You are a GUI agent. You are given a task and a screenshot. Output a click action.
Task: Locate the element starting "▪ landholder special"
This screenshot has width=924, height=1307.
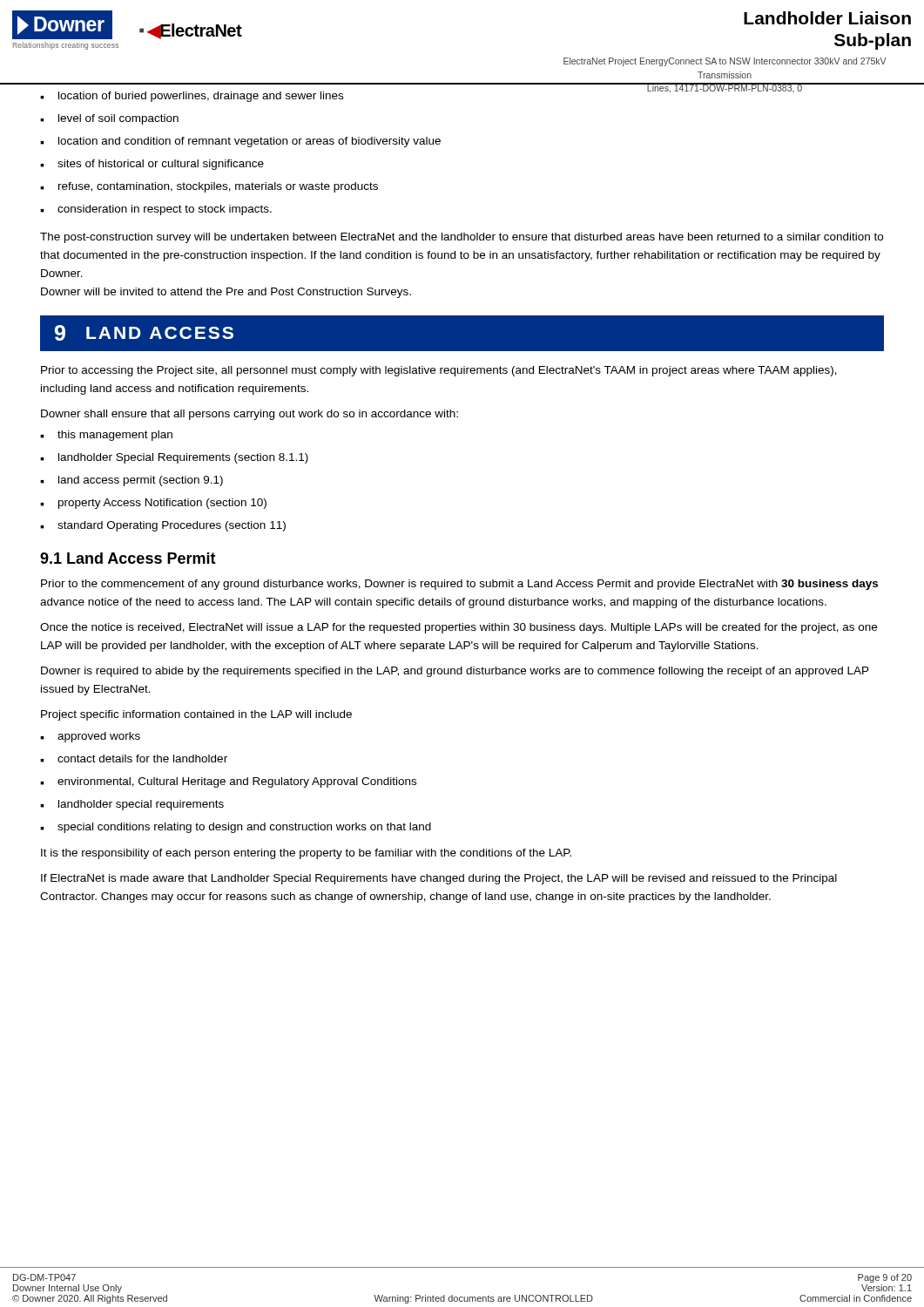coord(132,805)
